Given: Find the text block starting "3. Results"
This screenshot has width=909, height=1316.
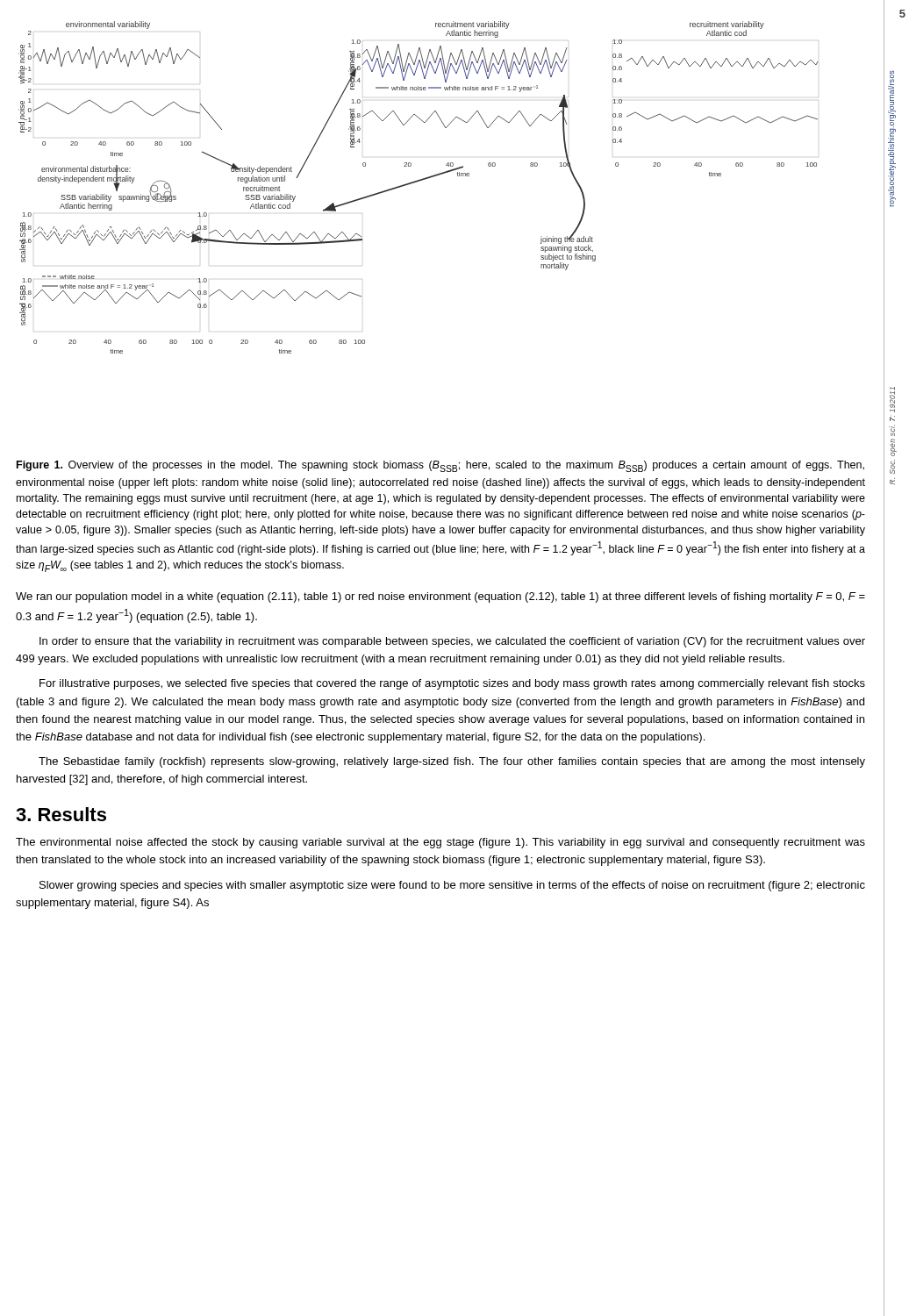Looking at the screenshot, I should 61,815.
